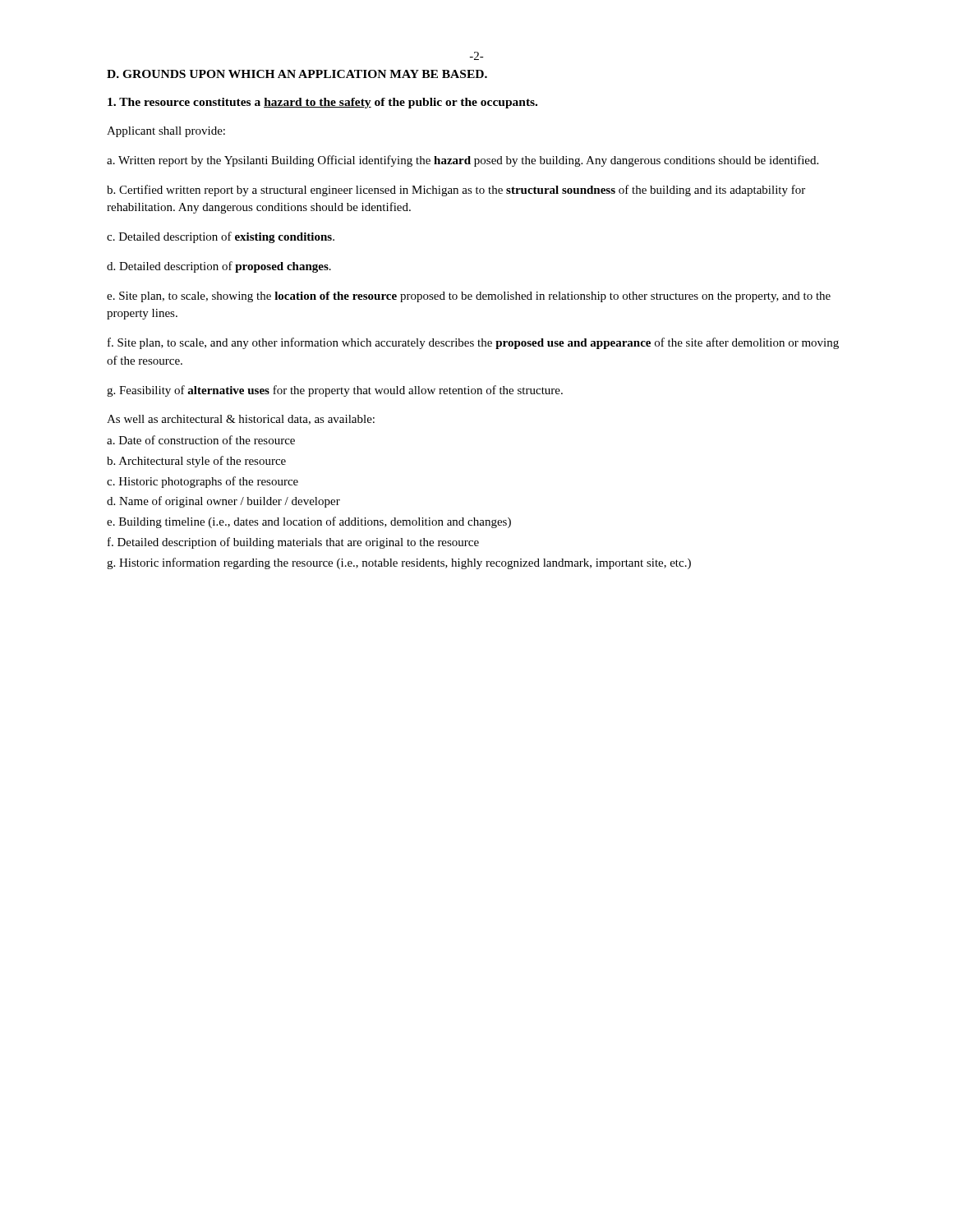Select the element starting "g. Feasibility of"
953x1232 pixels.
pos(335,390)
